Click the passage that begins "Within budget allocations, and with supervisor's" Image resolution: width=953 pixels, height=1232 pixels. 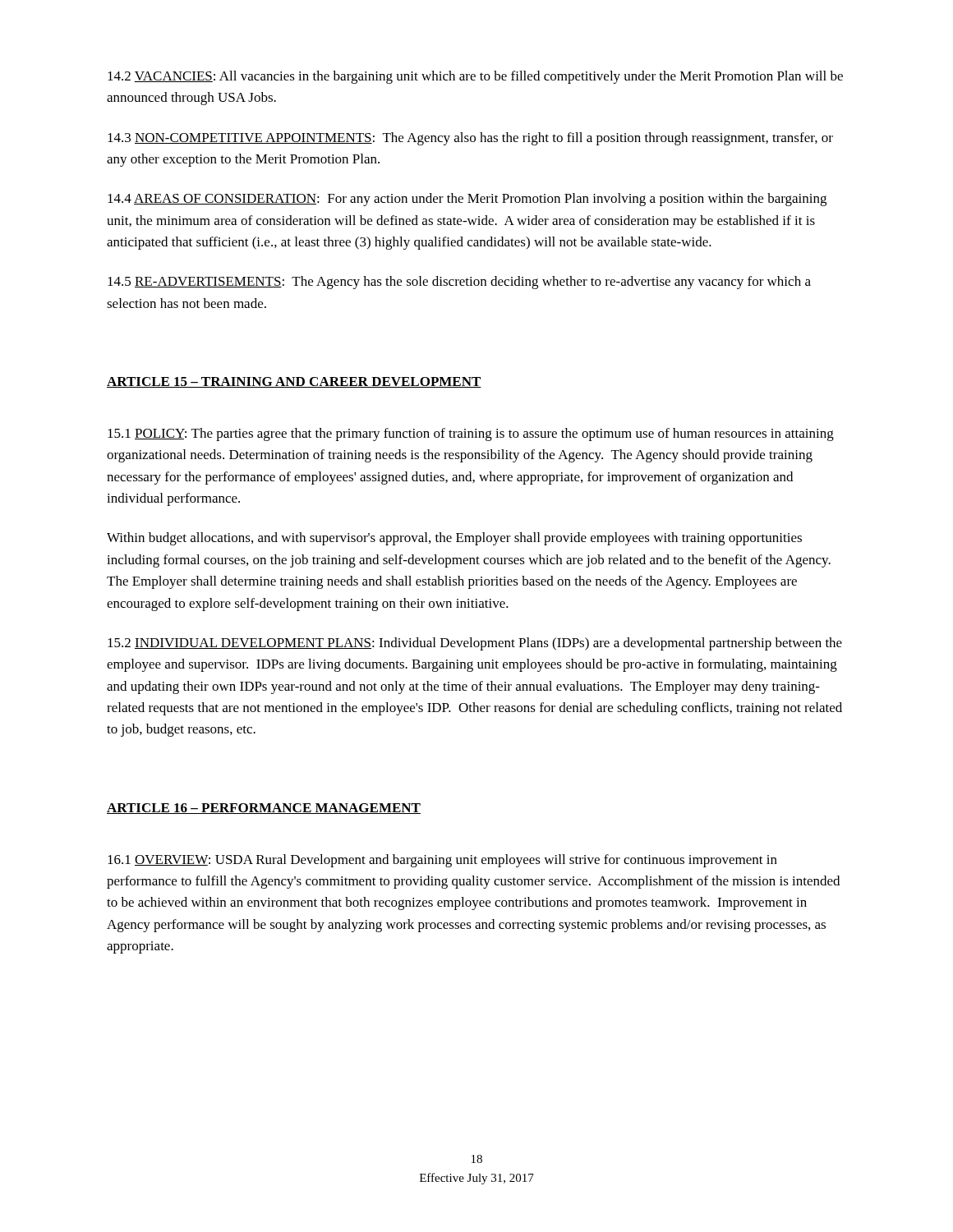(471, 570)
